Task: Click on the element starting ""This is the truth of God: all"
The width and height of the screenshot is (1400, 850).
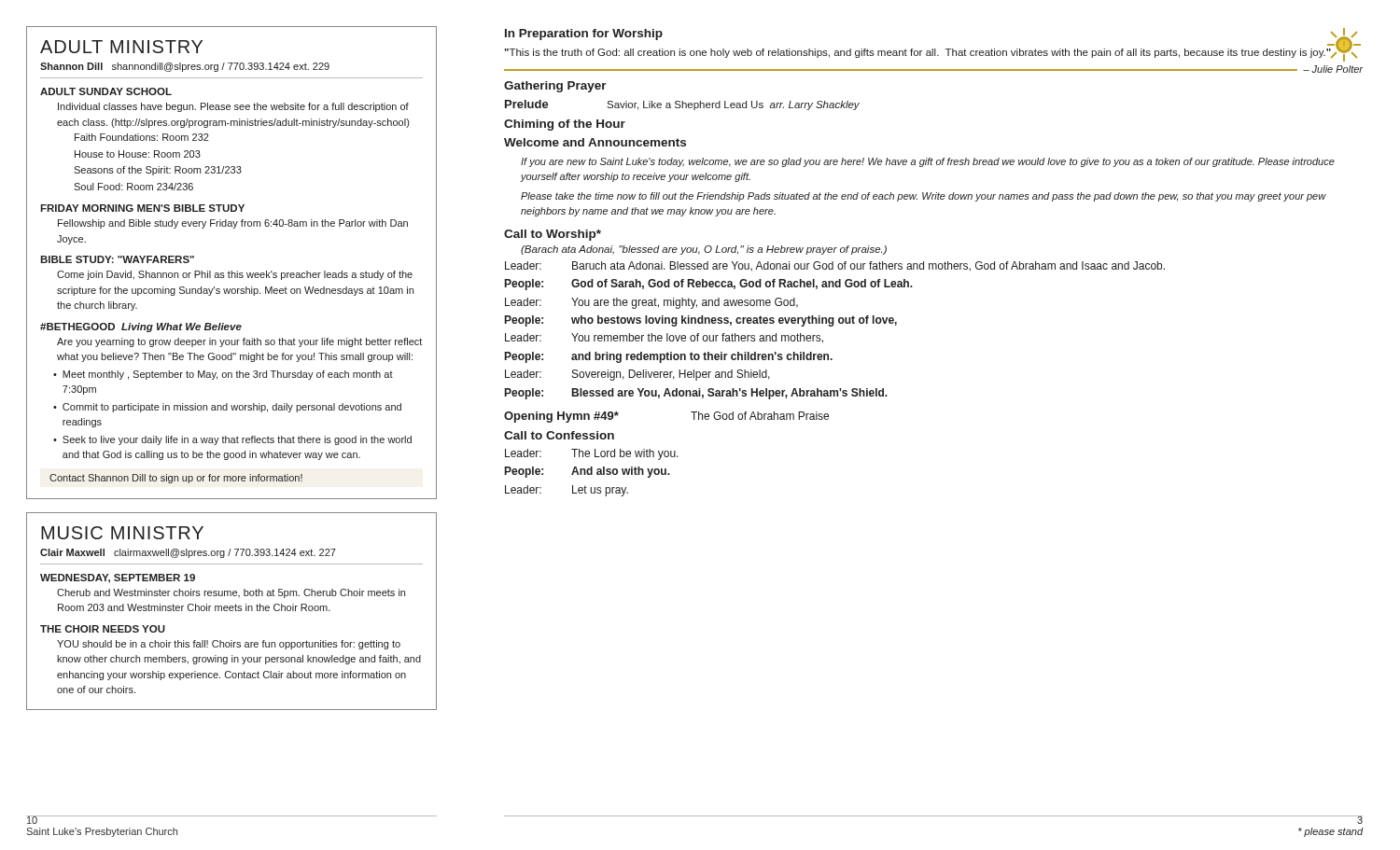Action: pyautogui.click(x=933, y=54)
